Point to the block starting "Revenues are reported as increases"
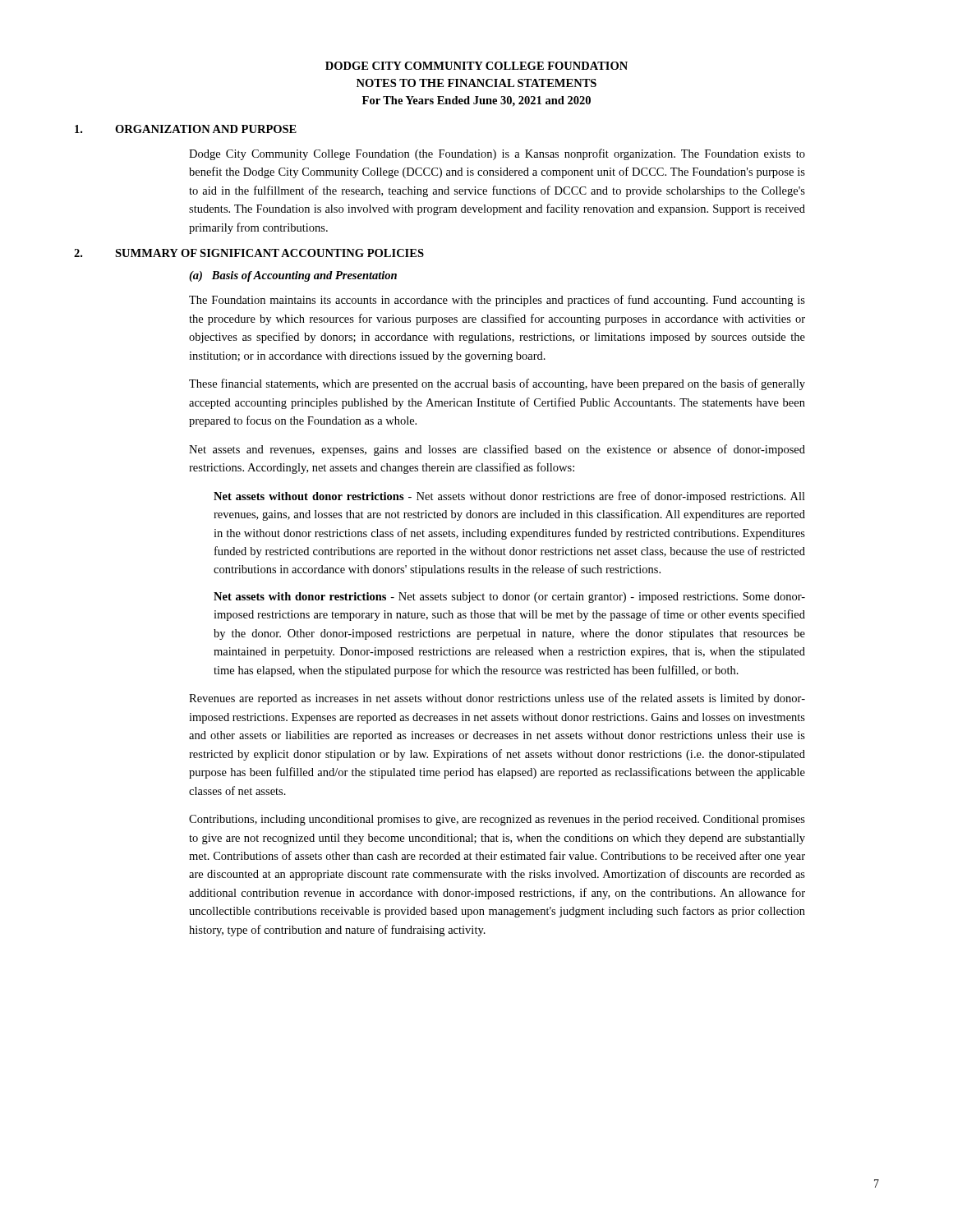The image size is (953, 1232). (497, 814)
